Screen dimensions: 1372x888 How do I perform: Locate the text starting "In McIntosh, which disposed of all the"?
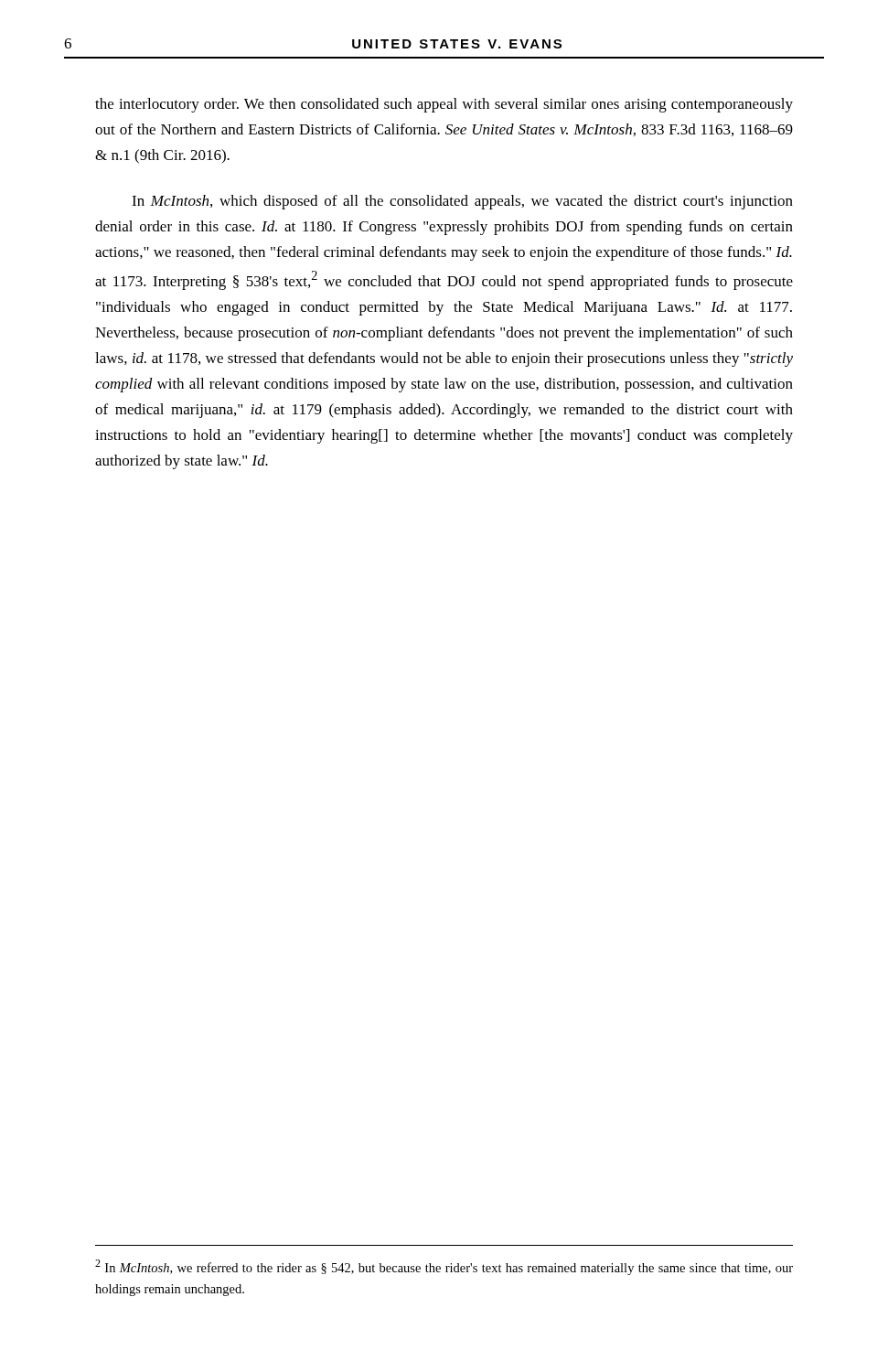[x=444, y=331]
